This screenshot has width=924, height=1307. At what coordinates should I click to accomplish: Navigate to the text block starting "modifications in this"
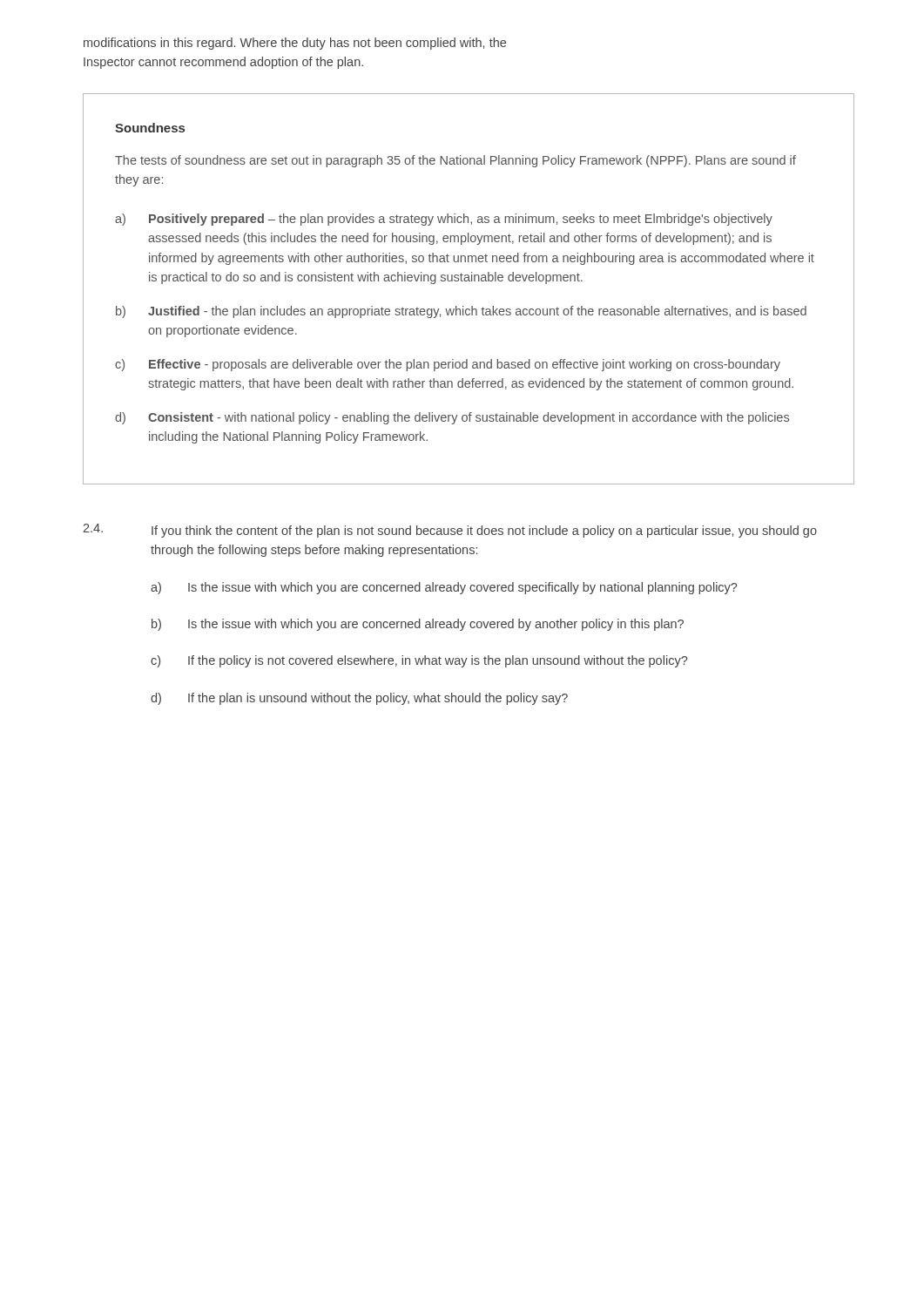(x=295, y=52)
